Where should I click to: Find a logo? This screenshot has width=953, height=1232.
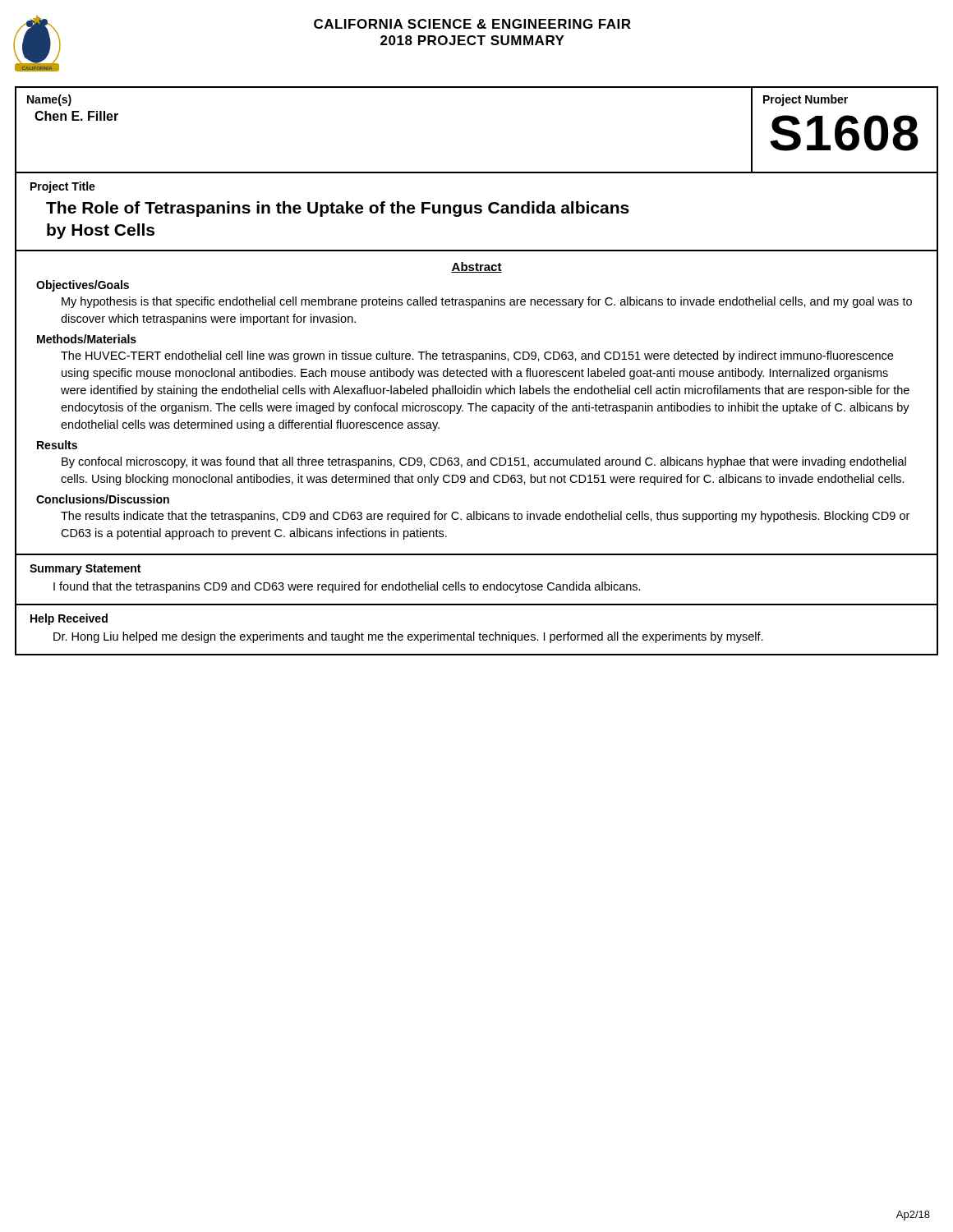[41, 44]
